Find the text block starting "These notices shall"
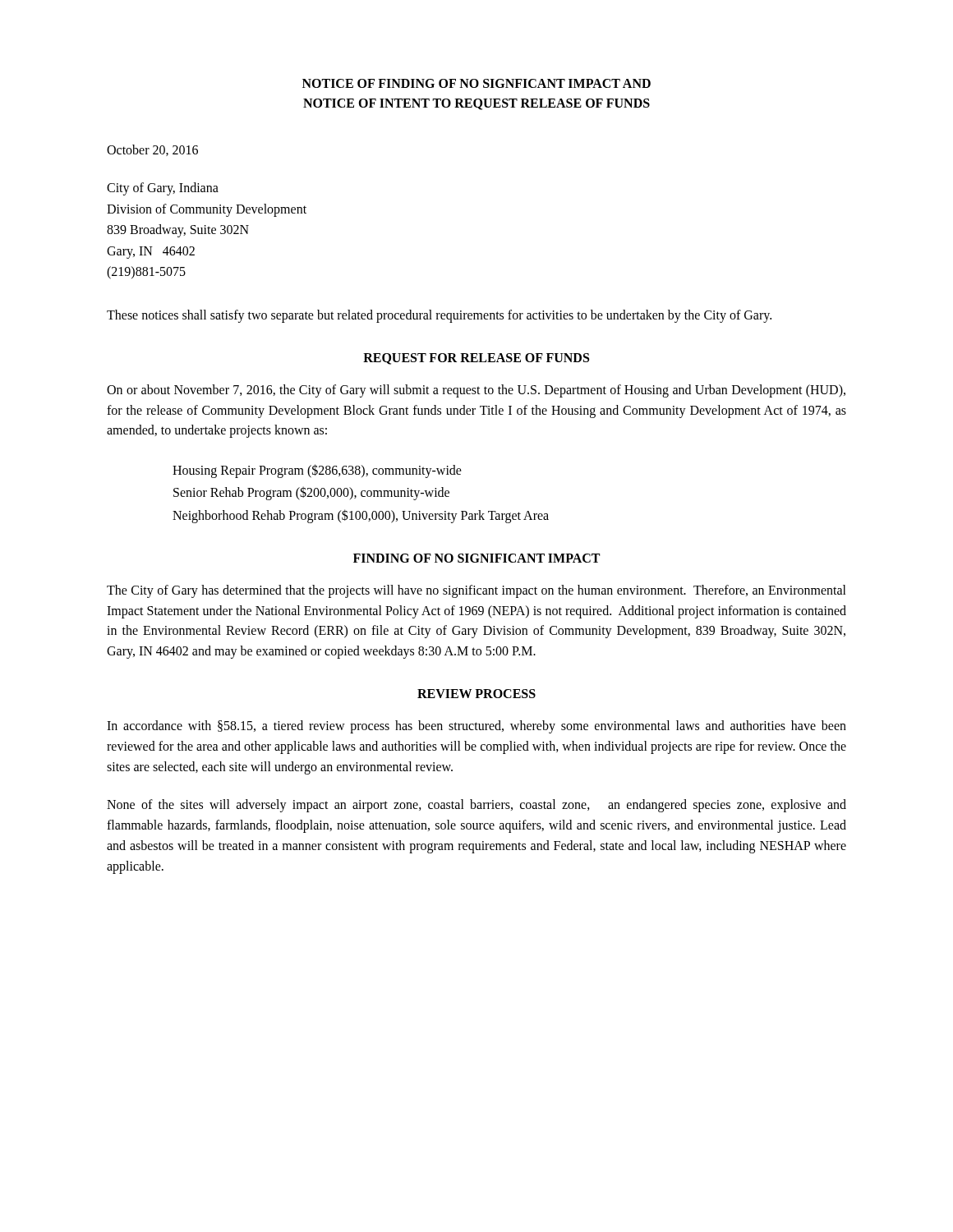953x1232 pixels. 440,315
